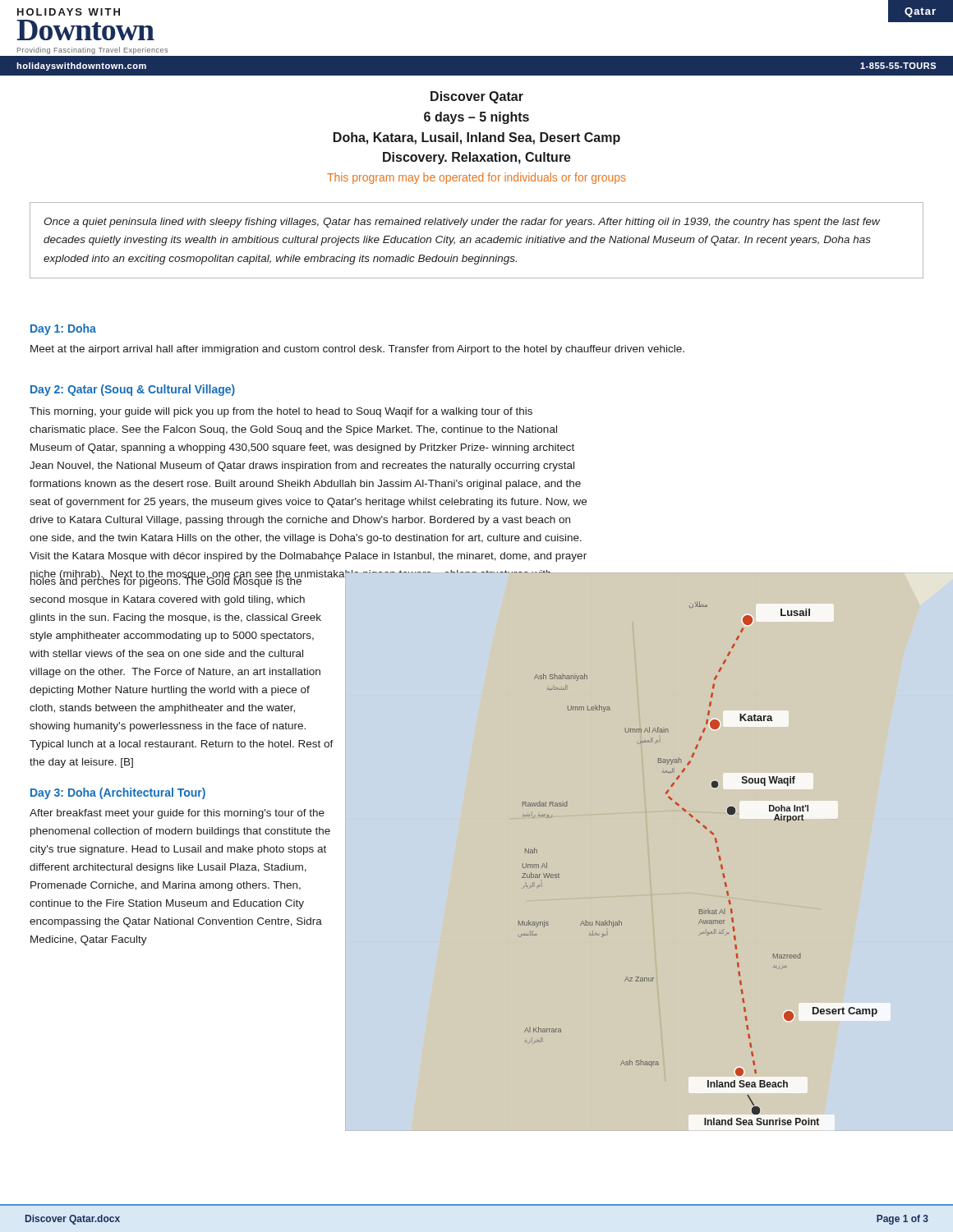Find the block on this page that starts "After breakfast meet your guide for this"
This screenshot has height=1232, width=953.
[x=180, y=876]
